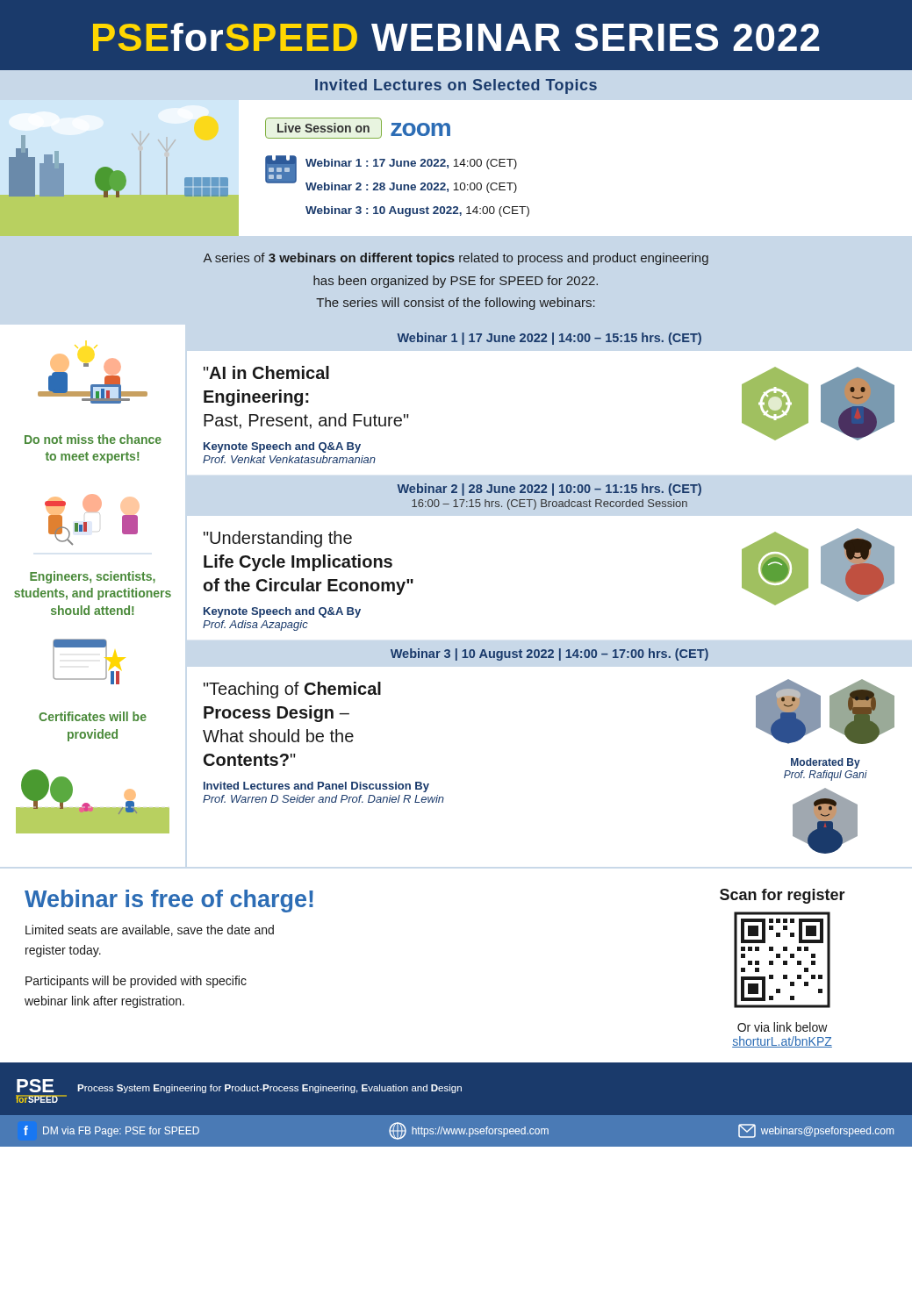Find the block starting "A series of 3"
Viewport: 912px width, 1316px height.
456,280
